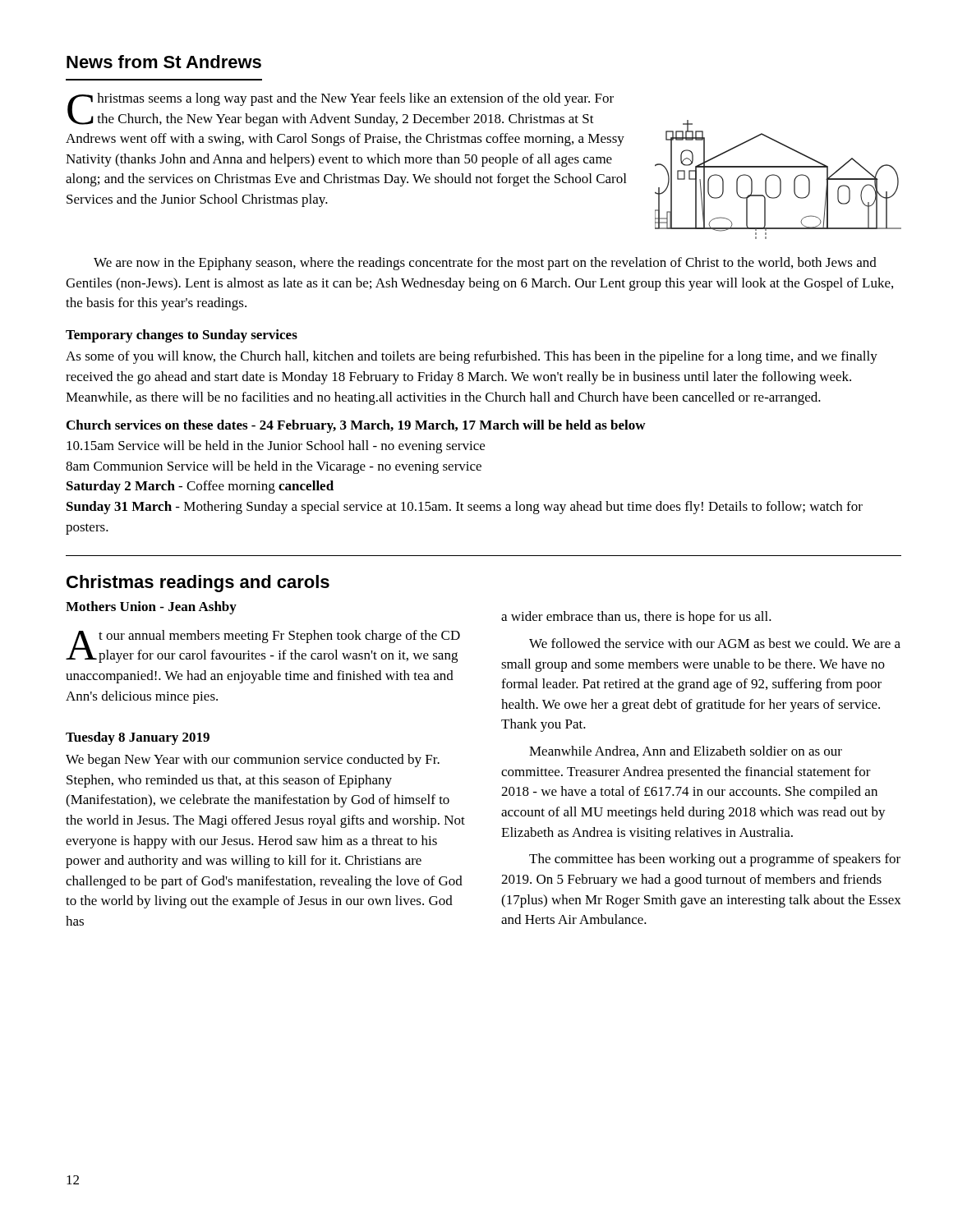The width and height of the screenshot is (967, 1232).
Task: Find the text block with the text "At our annual members"
Action: (263, 665)
